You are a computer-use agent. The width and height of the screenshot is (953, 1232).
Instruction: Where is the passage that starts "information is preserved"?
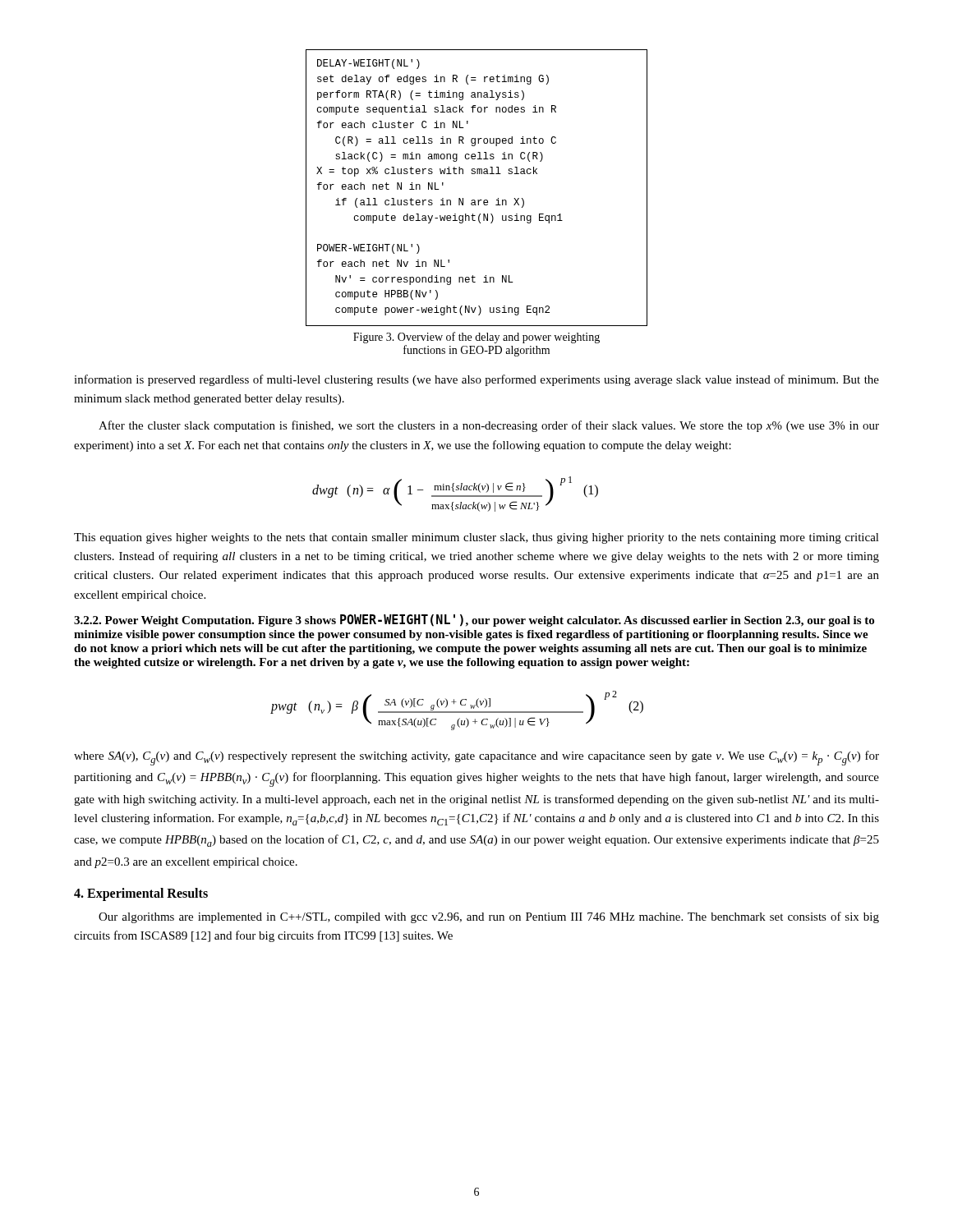point(476,389)
